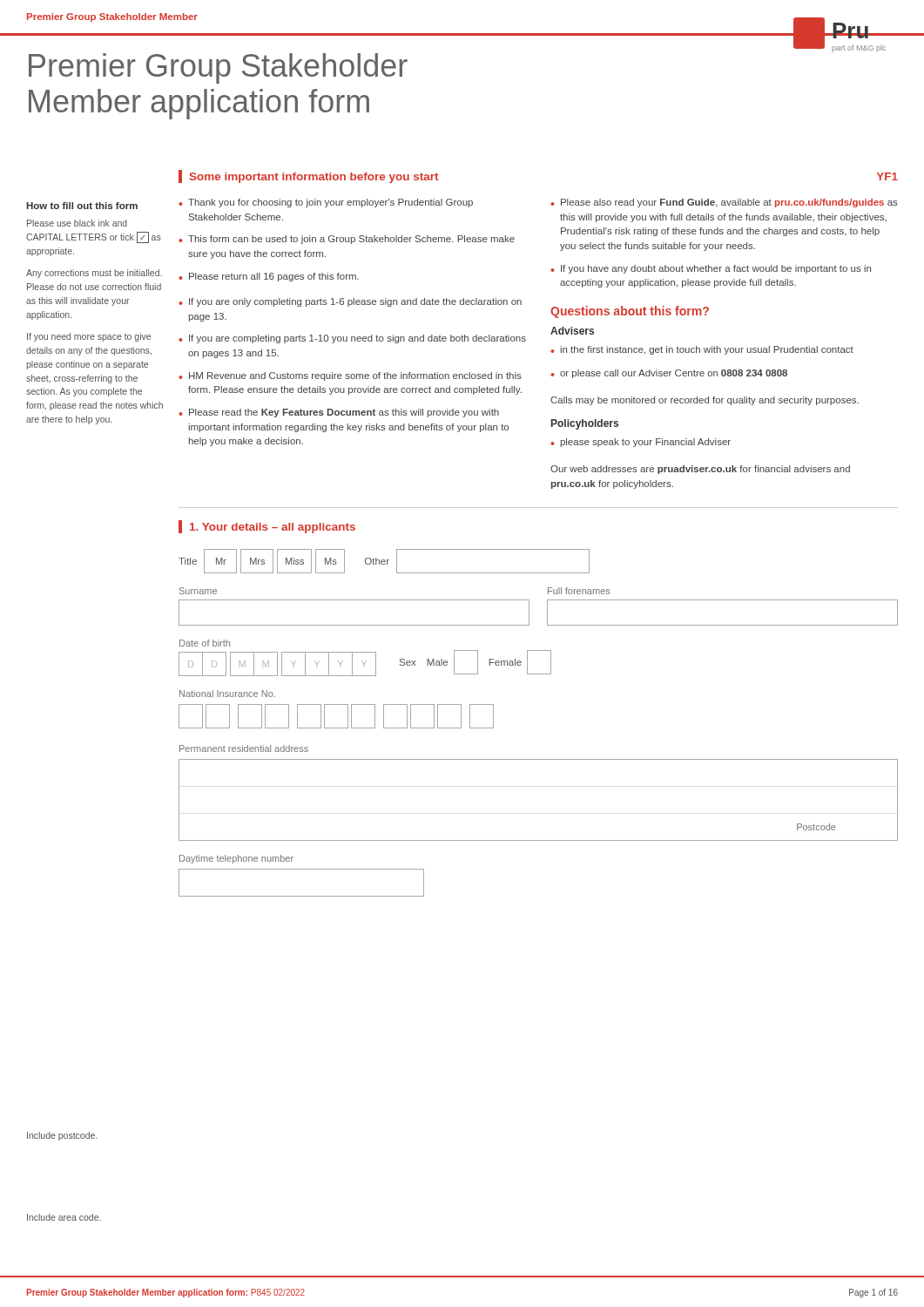Find the title that says "Premier Group StakeholderMember application form"
The width and height of the screenshot is (924, 1307).
coord(244,84)
